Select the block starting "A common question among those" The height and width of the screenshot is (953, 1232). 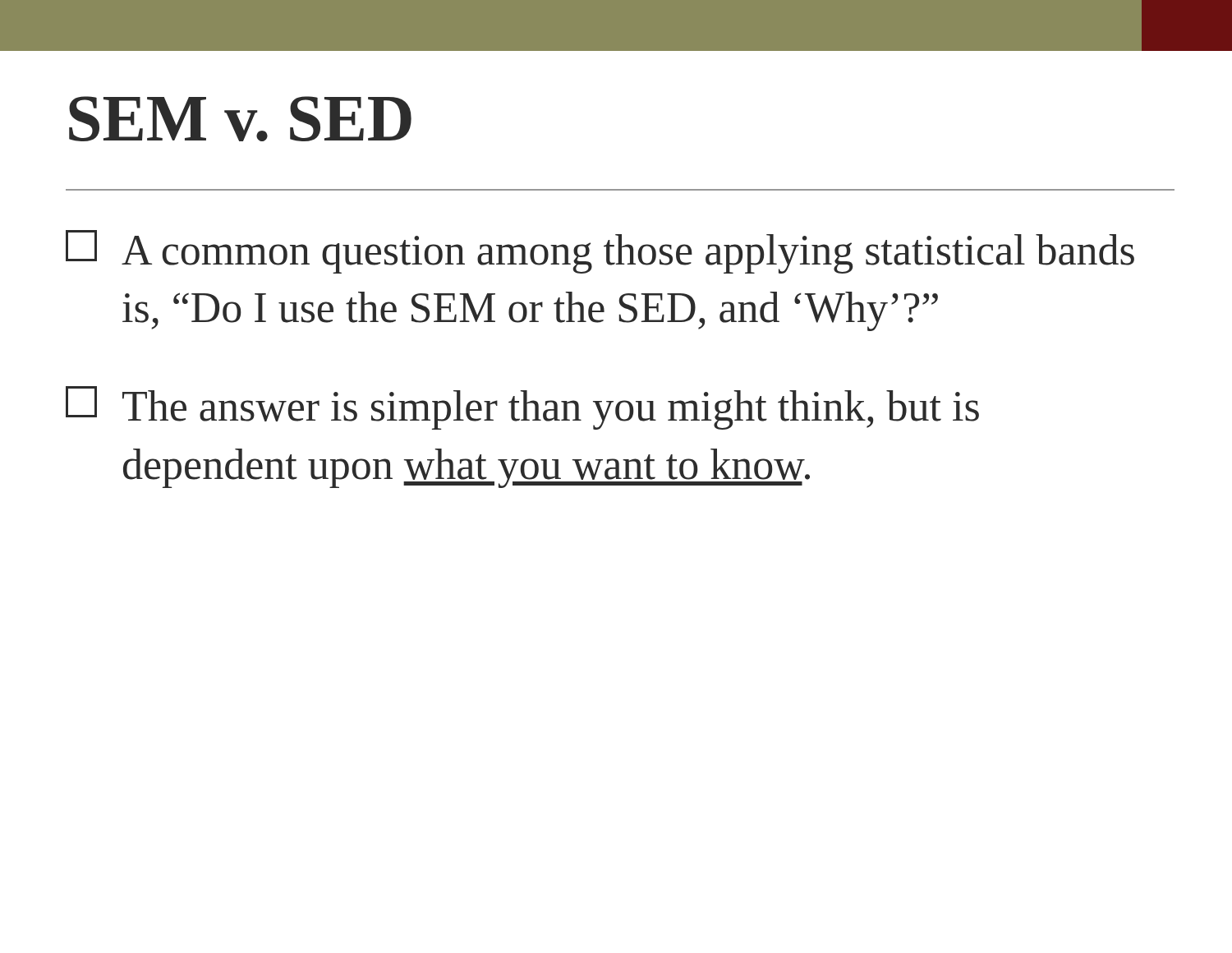pos(616,280)
